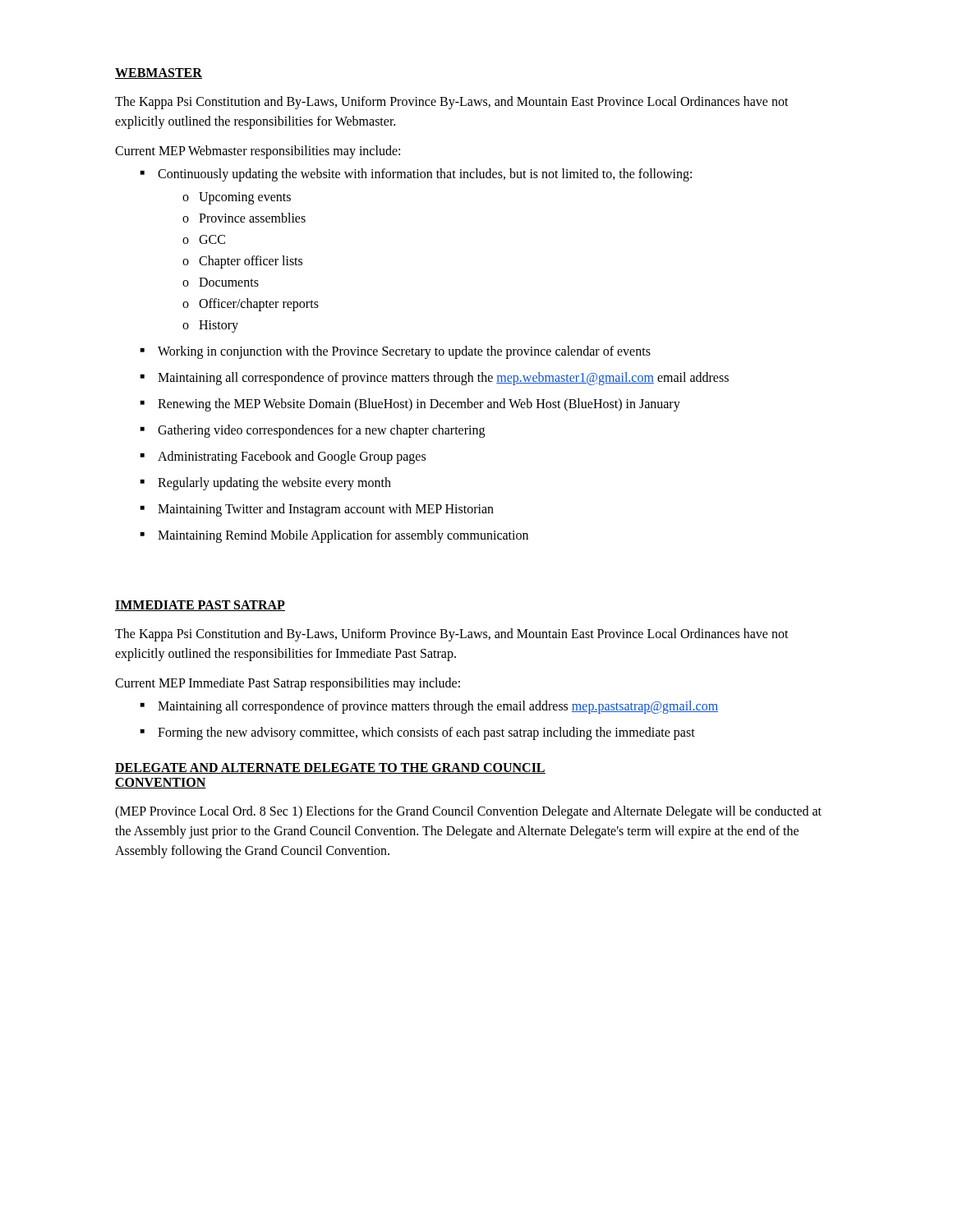Screen dimensions: 1232x953
Task: Where does it say "IMMEDIATE PAST SATRAP"?
Action: pyautogui.click(x=200, y=605)
